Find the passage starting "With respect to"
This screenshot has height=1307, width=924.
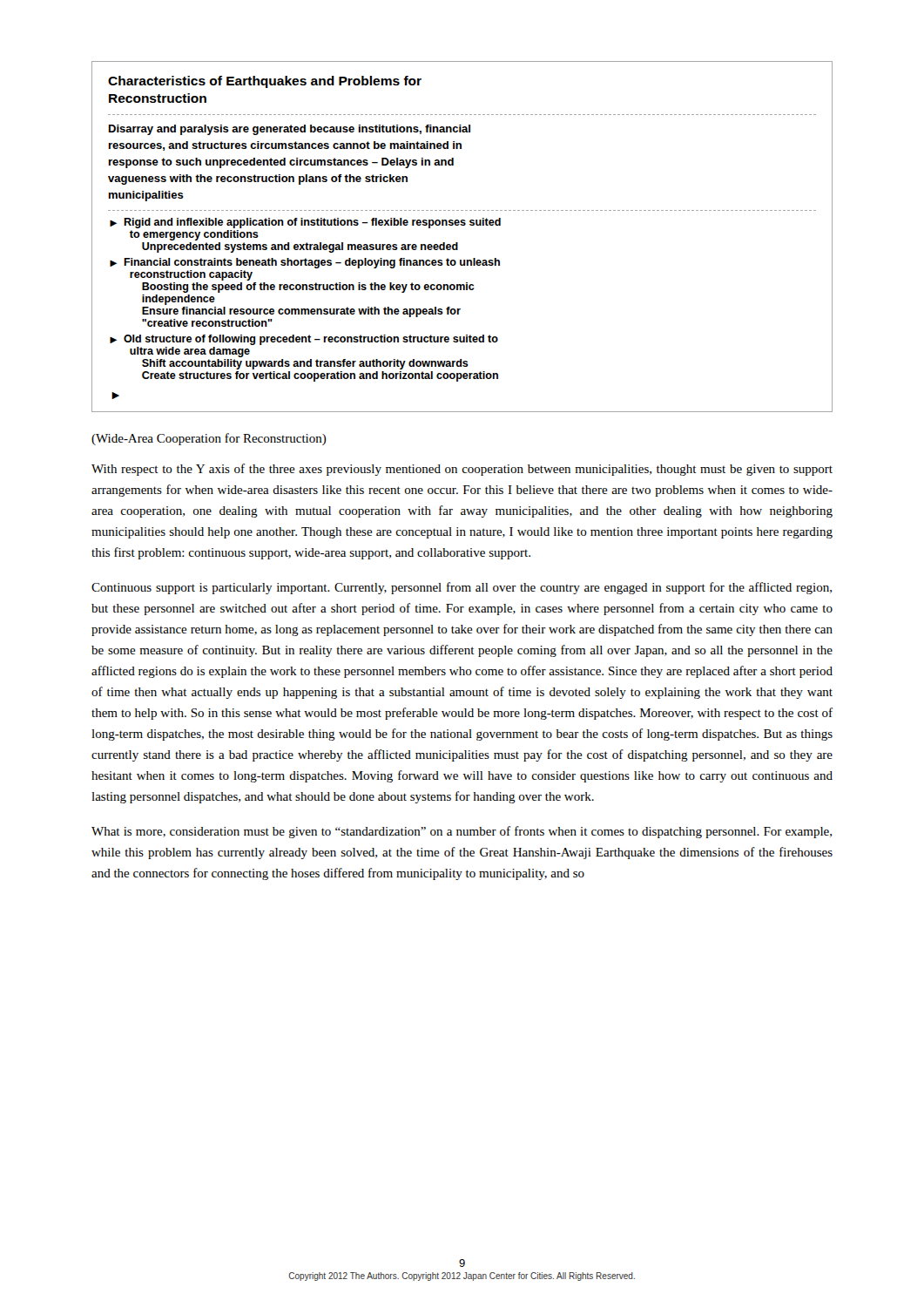pos(462,510)
